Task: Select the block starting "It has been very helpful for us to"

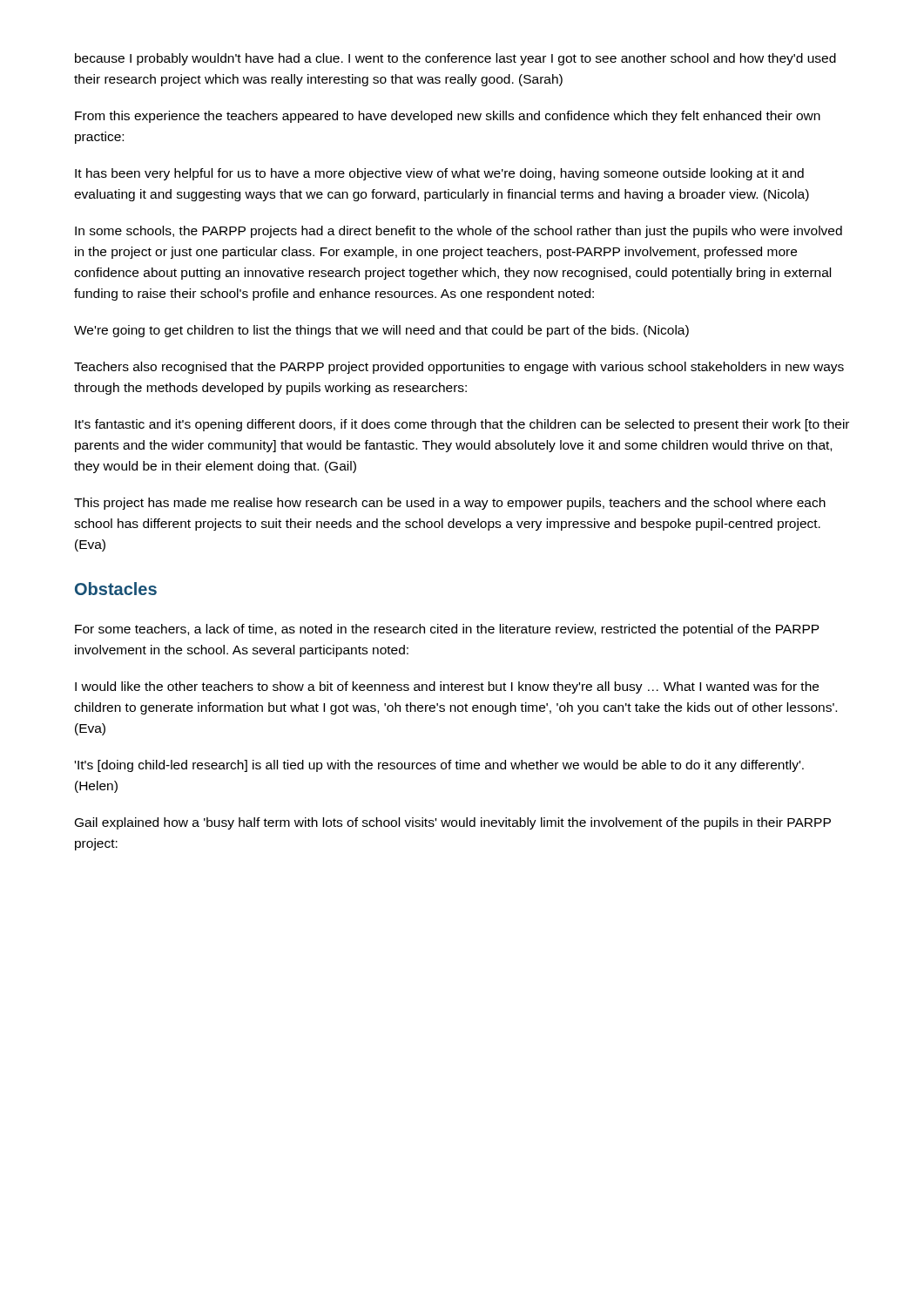Action: pyautogui.click(x=442, y=184)
